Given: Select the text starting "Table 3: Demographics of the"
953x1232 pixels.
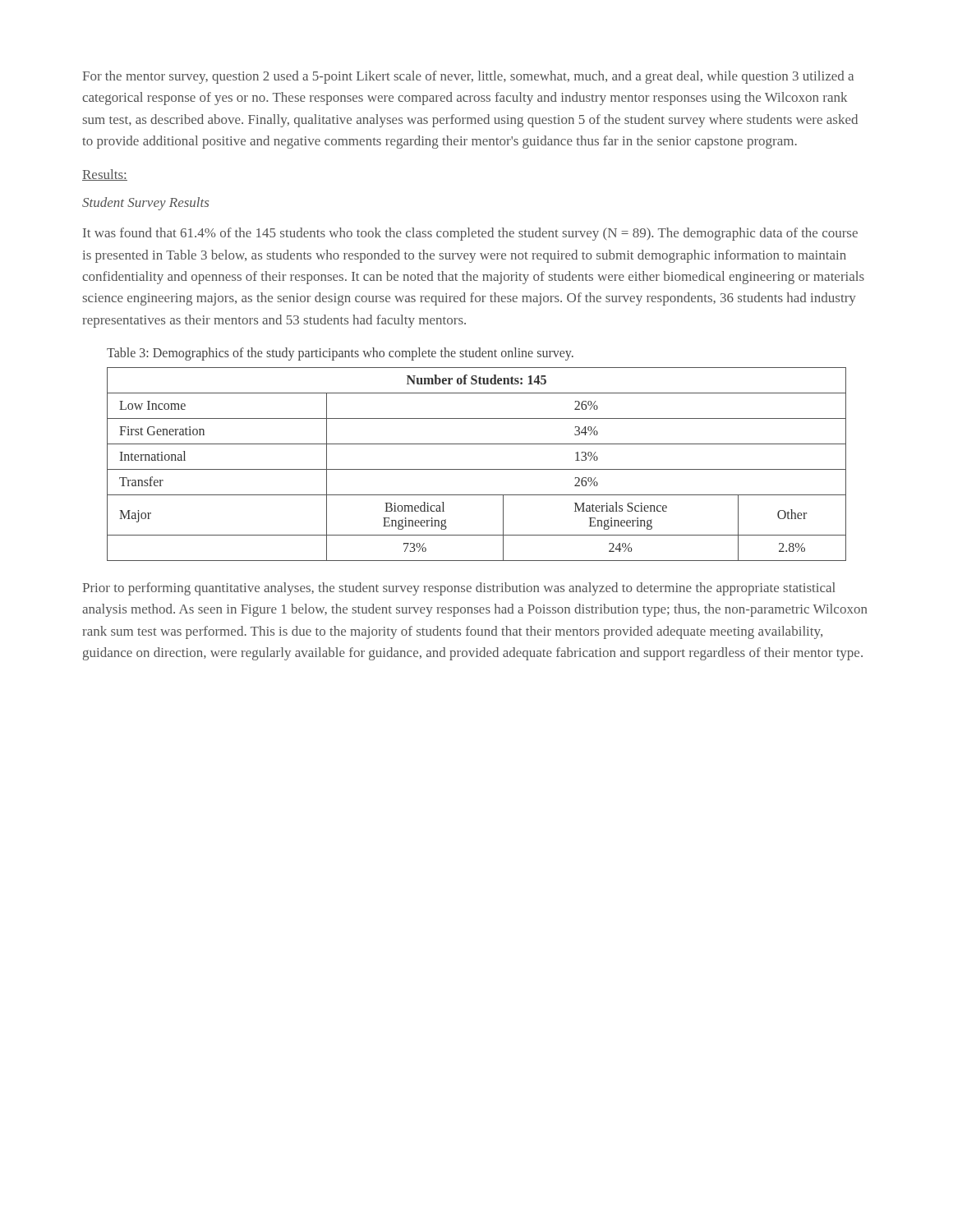Looking at the screenshot, I should click(x=340, y=353).
